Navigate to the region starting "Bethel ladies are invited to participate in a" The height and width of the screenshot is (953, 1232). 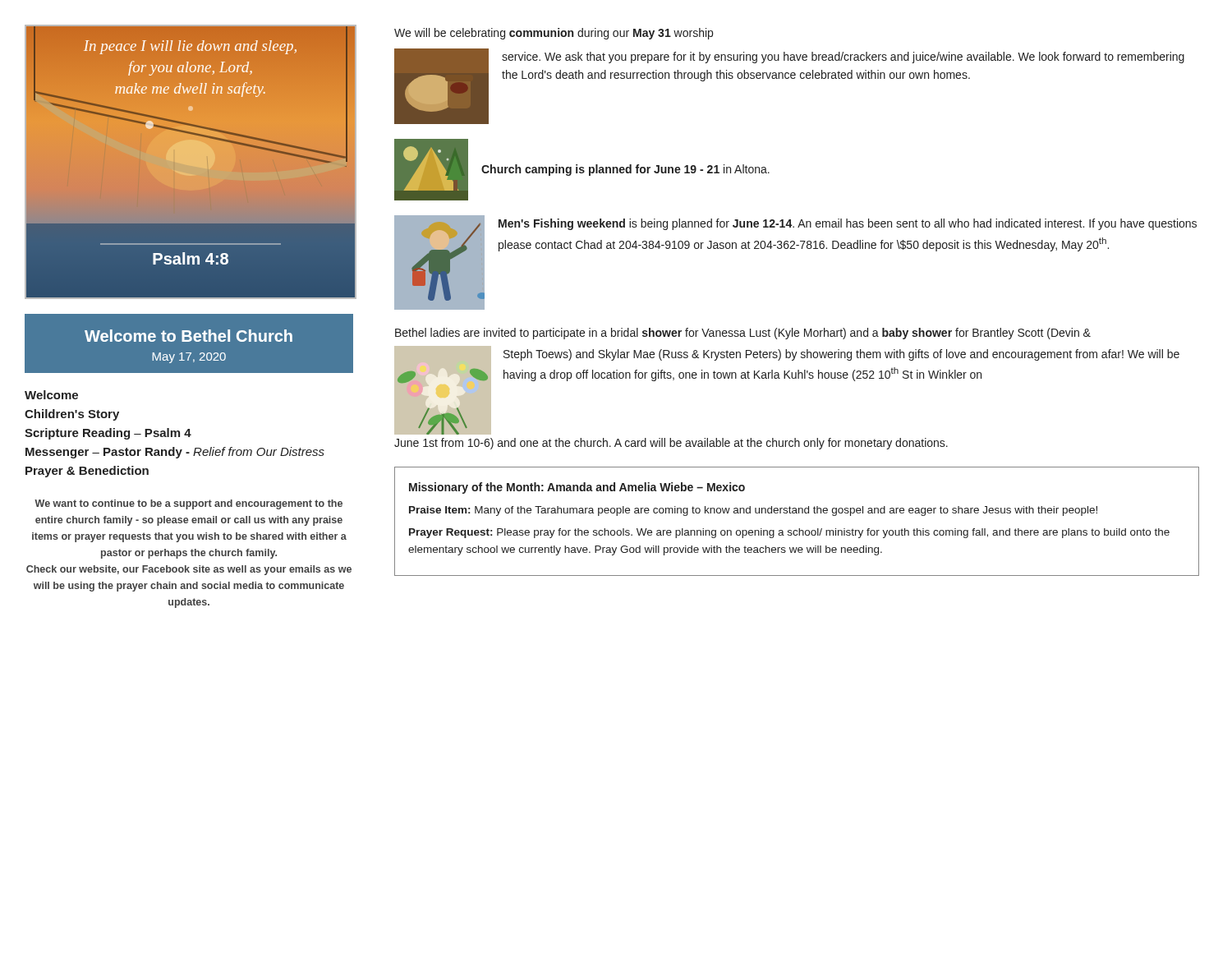[x=797, y=388]
